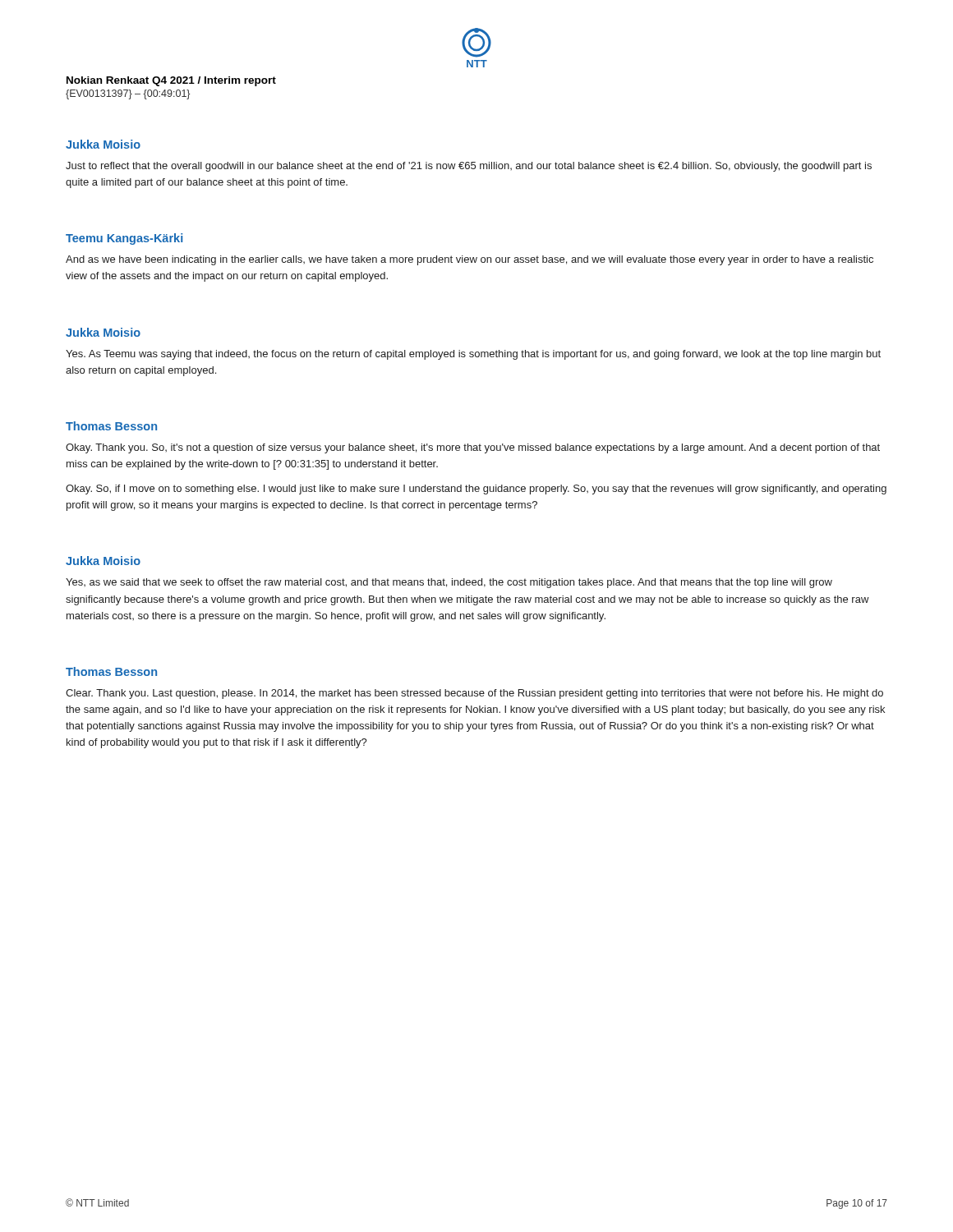Click on the text block that reads "Okay. So, if I move on"
This screenshot has width=953, height=1232.
476,497
